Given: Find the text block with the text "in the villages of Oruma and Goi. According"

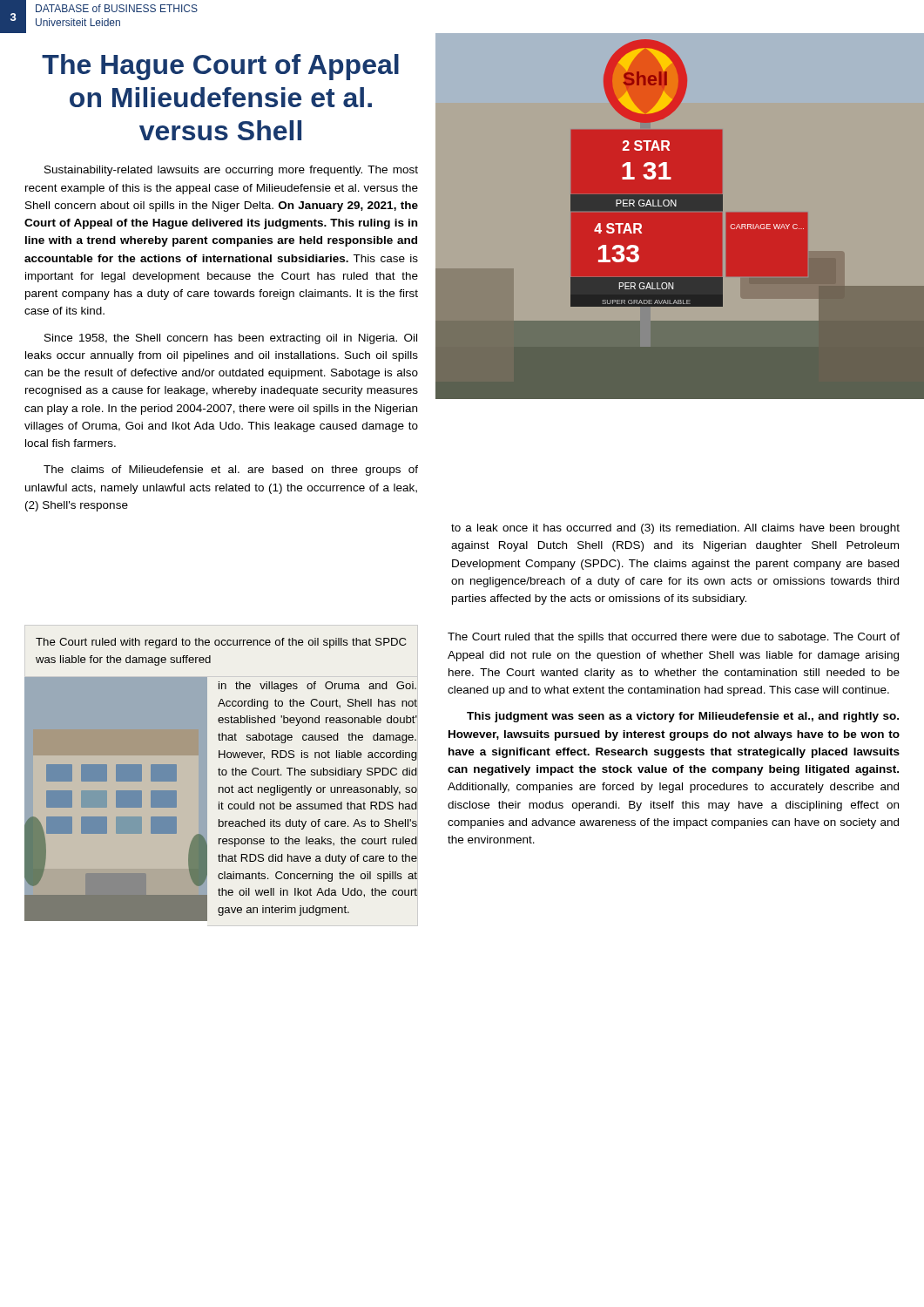Looking at the screenshot, I should click(x=317, y=798).
